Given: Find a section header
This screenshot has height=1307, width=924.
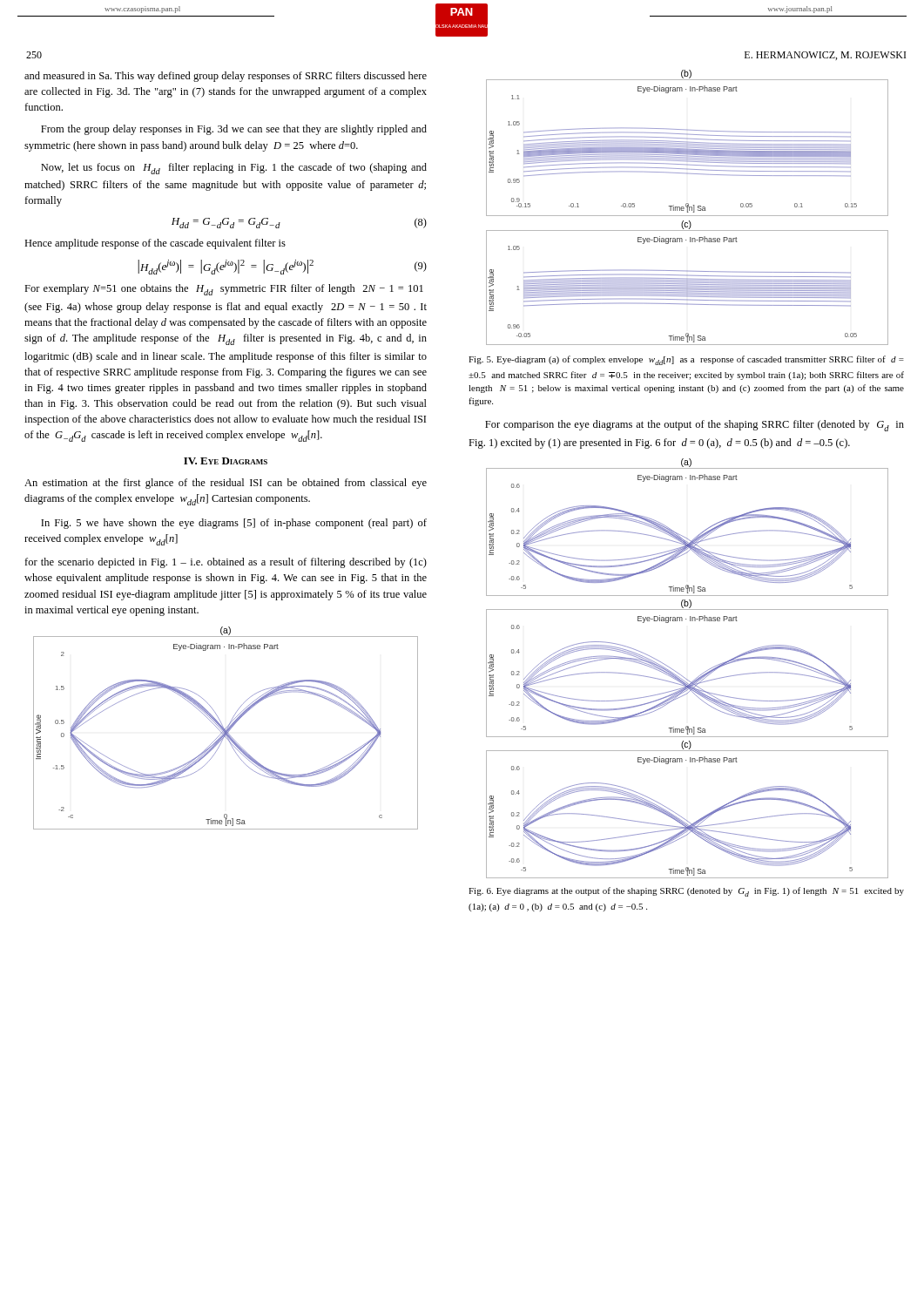Looking at the screenshot, I should tap(226, 460).
